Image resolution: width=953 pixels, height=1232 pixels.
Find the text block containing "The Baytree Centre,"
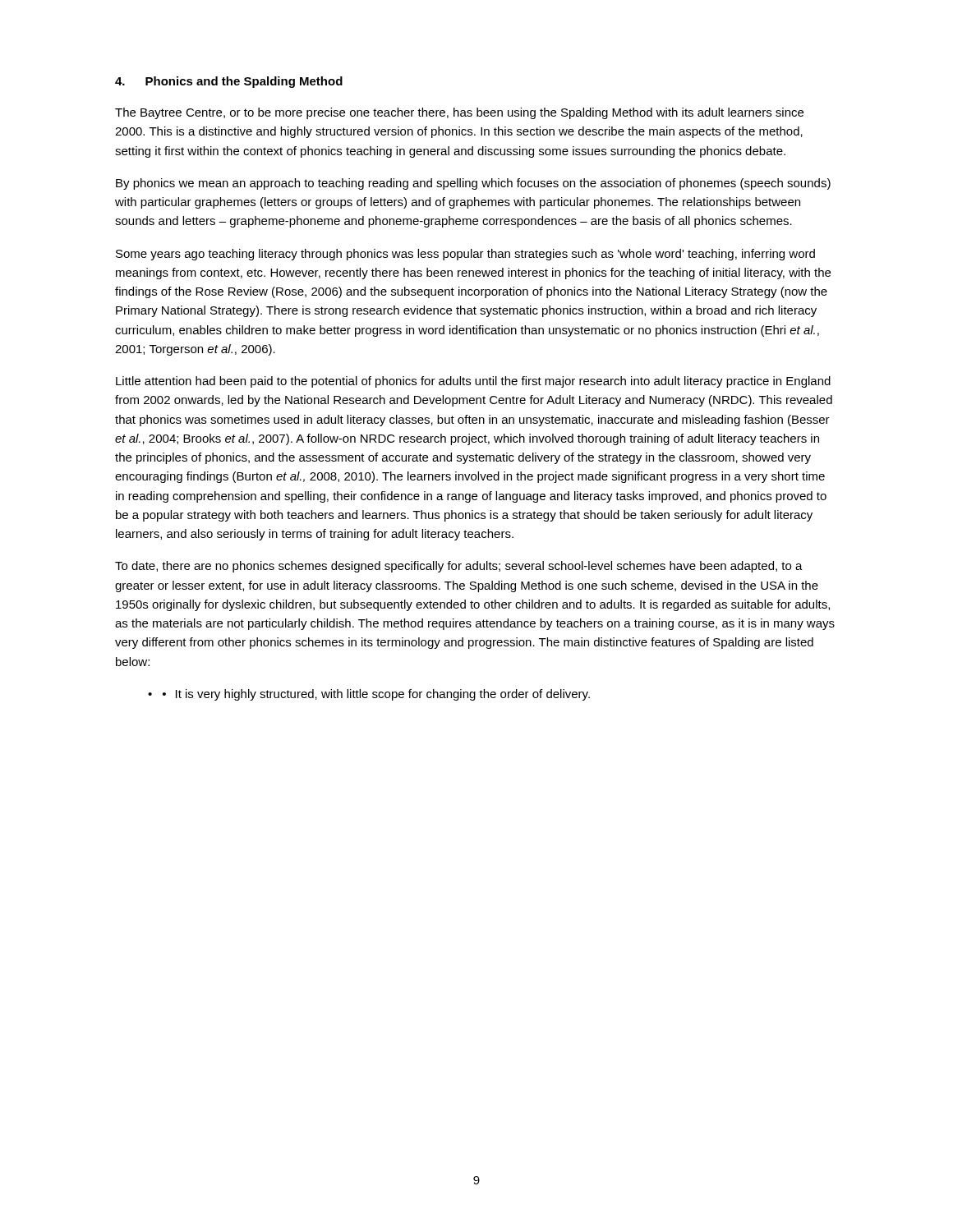click(460, 131)
